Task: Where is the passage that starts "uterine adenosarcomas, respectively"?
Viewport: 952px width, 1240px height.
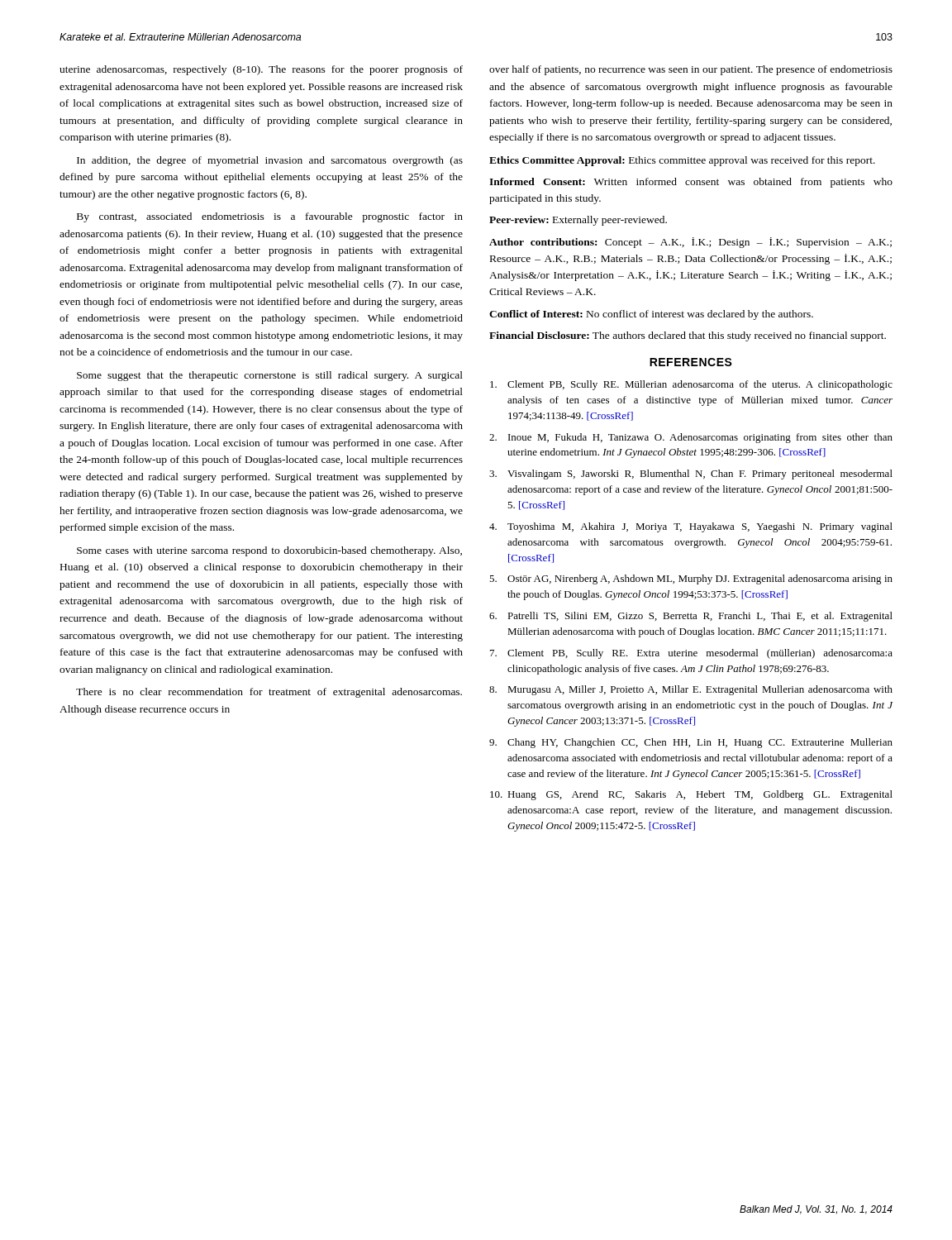Action: click(261, 389)
